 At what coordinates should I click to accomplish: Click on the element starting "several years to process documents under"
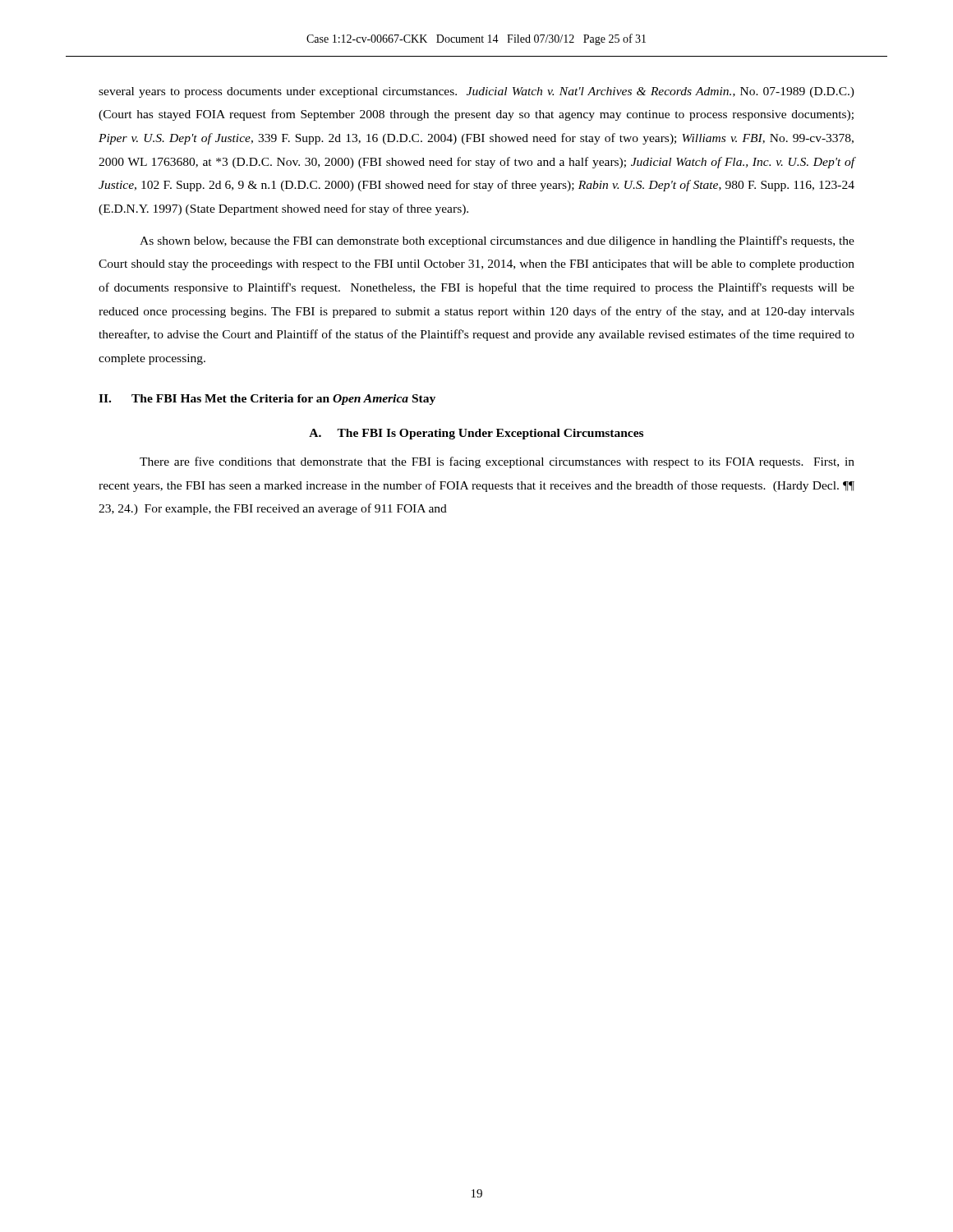(x=476, y=149)
